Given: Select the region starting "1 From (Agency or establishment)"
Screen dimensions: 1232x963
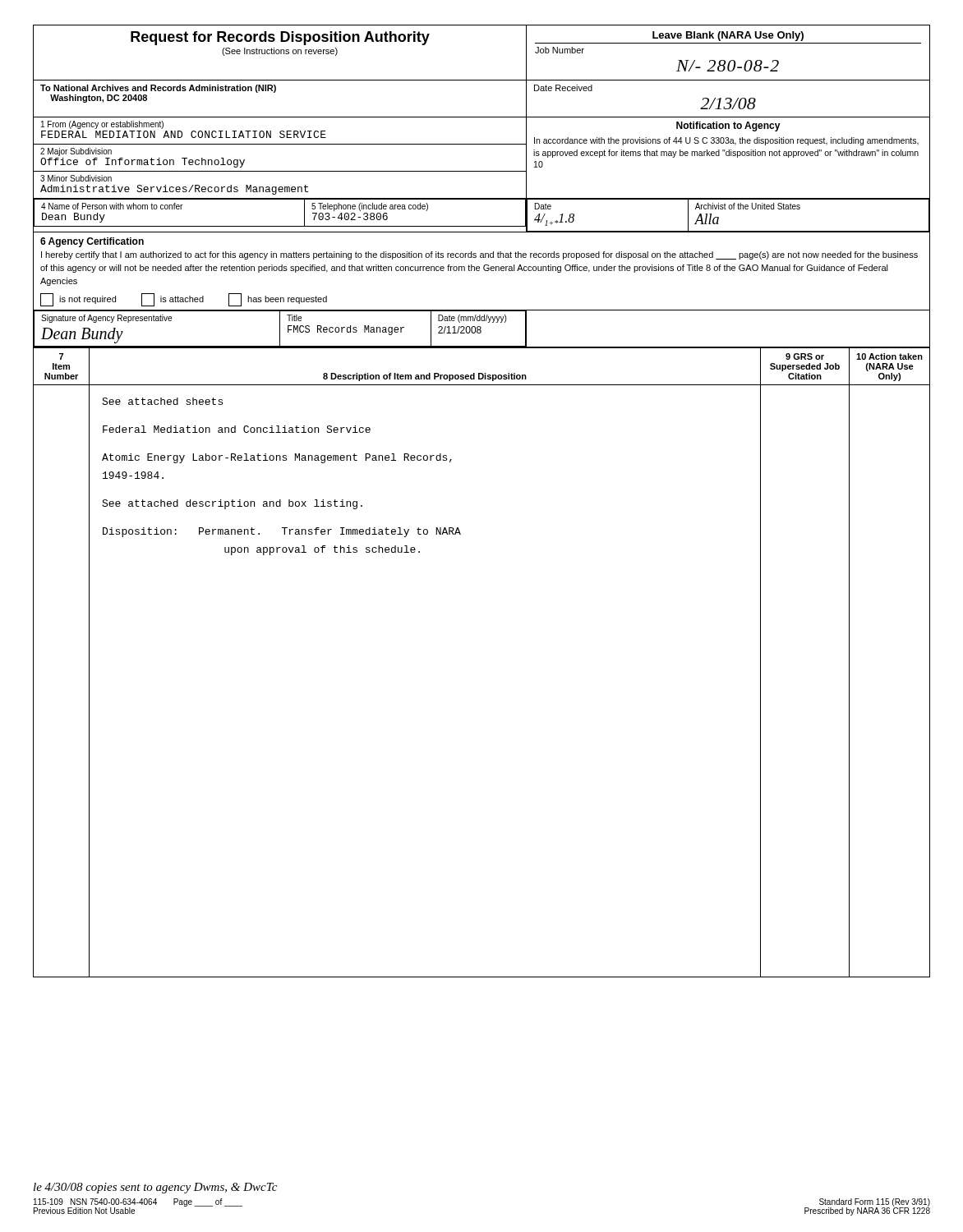Looking at the screenshot, I should click(x=102, y=124).
